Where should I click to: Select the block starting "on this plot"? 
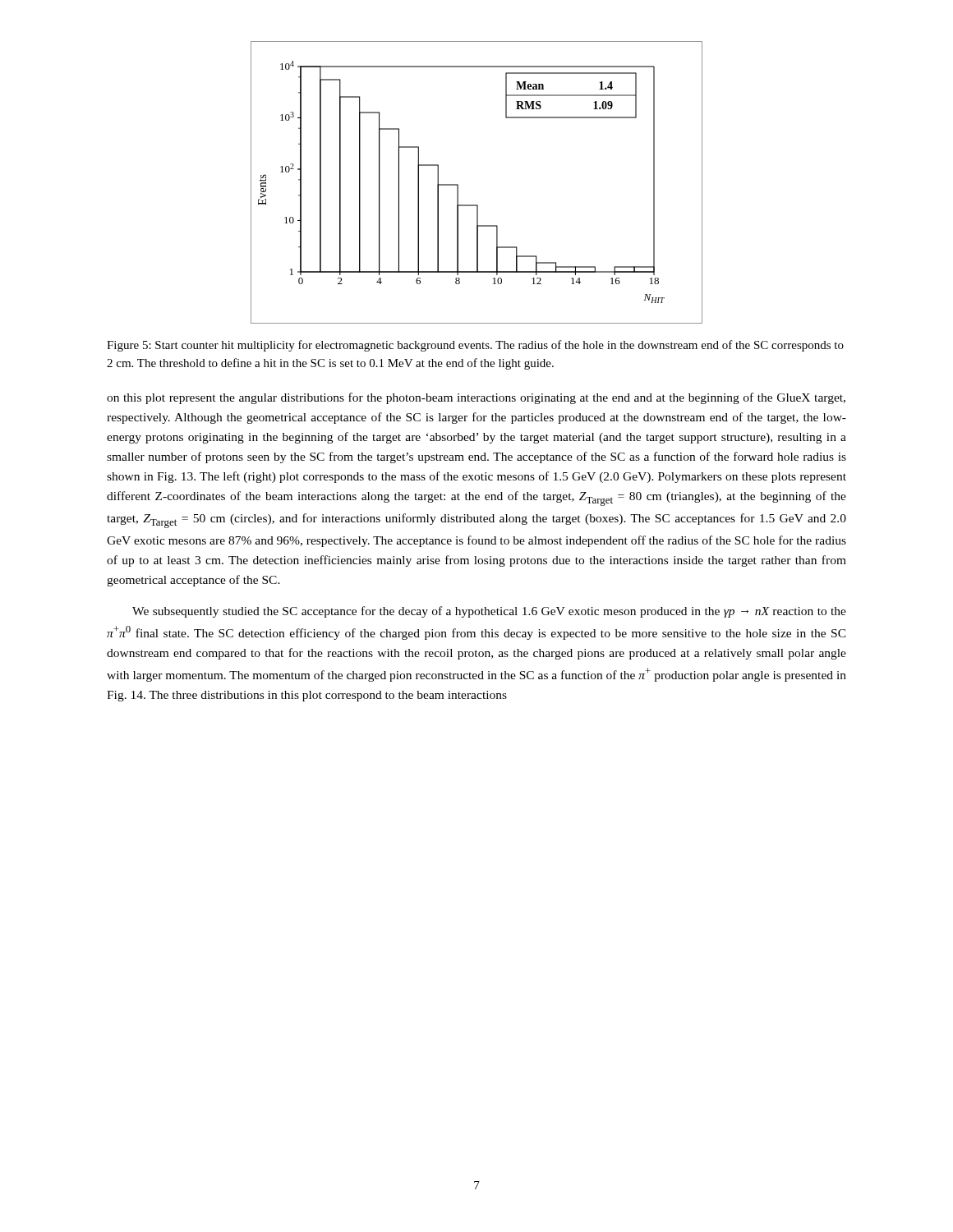click(476, 488)
